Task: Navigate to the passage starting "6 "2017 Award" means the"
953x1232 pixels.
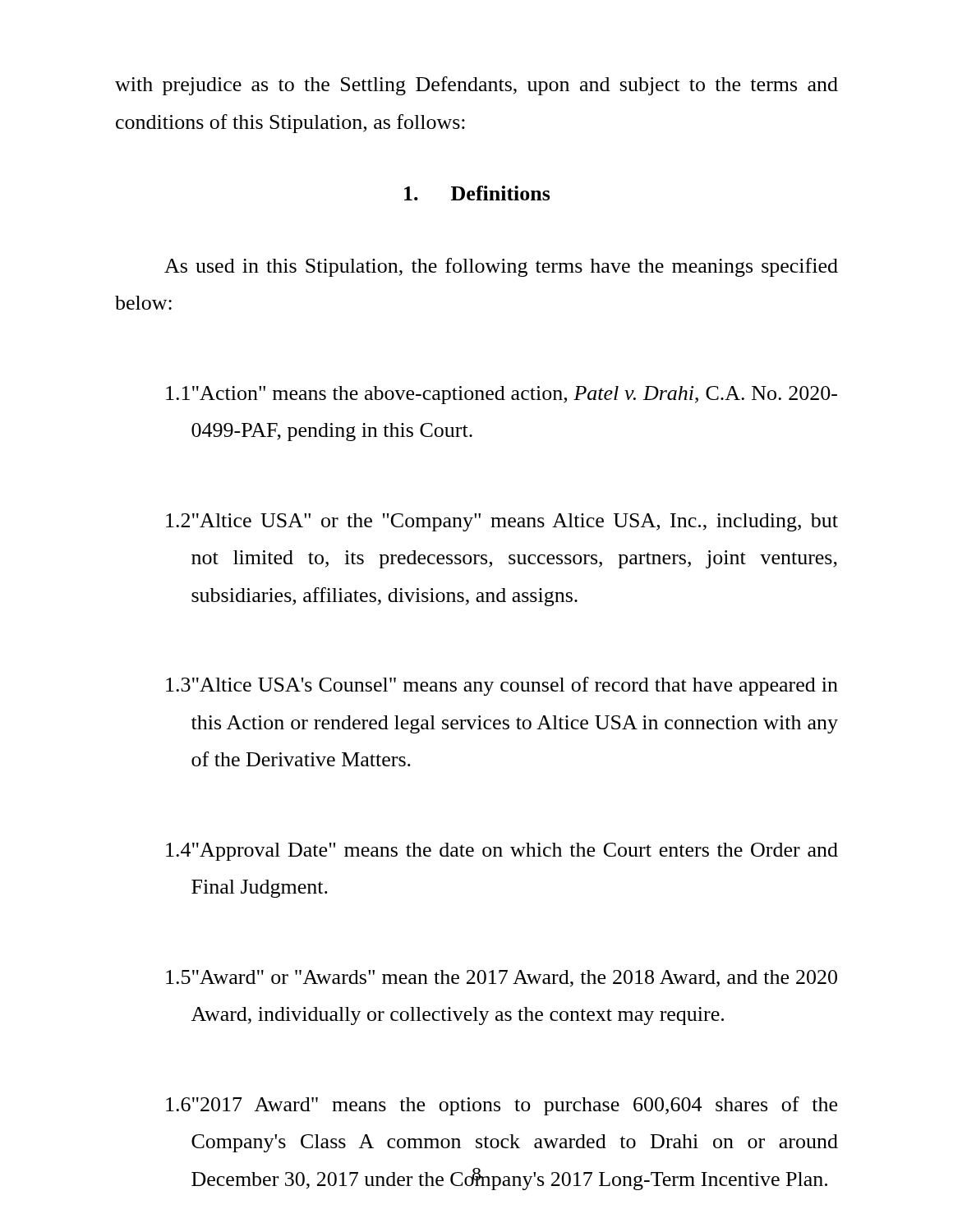Action: 476,1141
